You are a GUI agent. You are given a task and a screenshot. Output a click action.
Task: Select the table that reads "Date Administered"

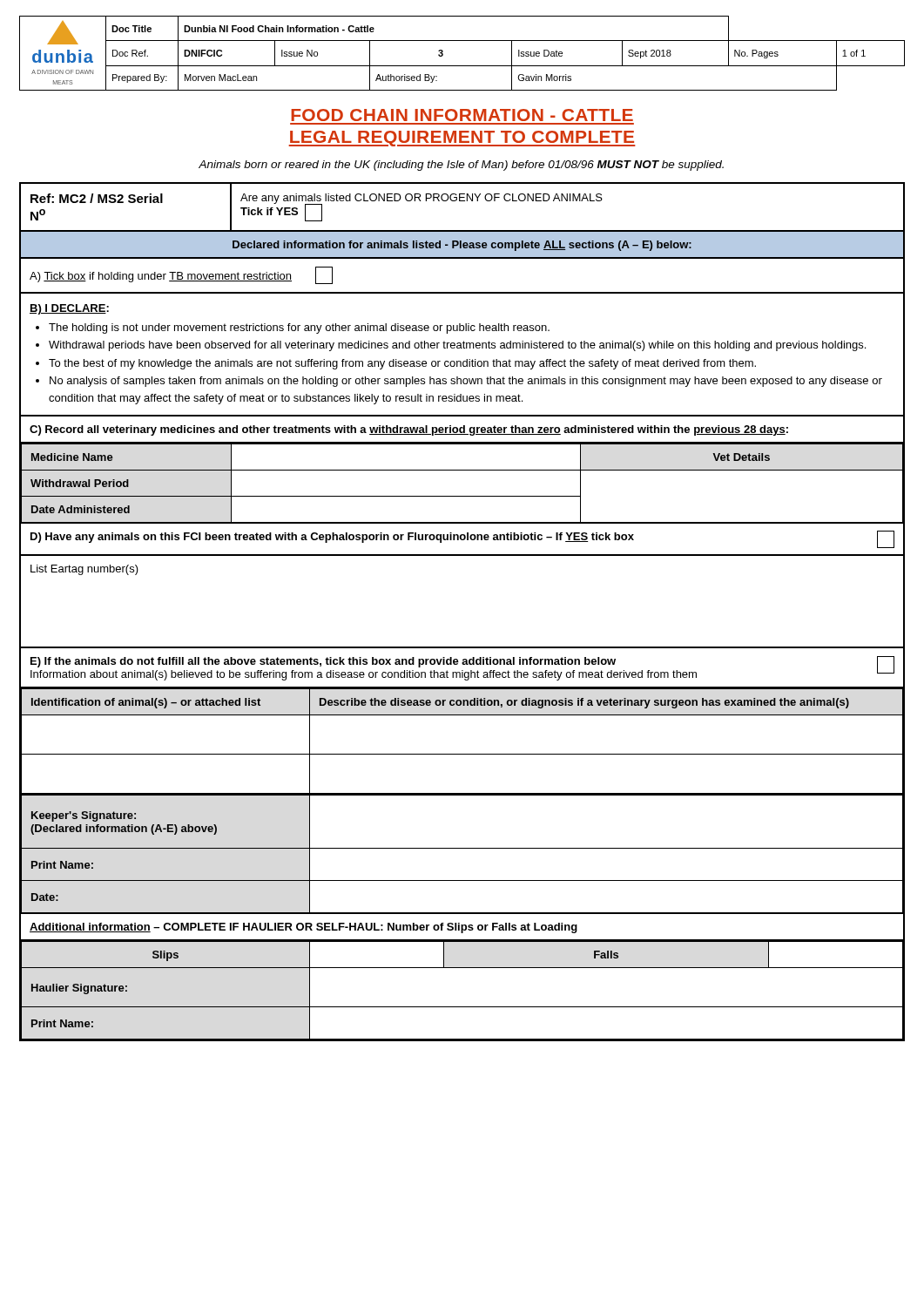point(462,484)
